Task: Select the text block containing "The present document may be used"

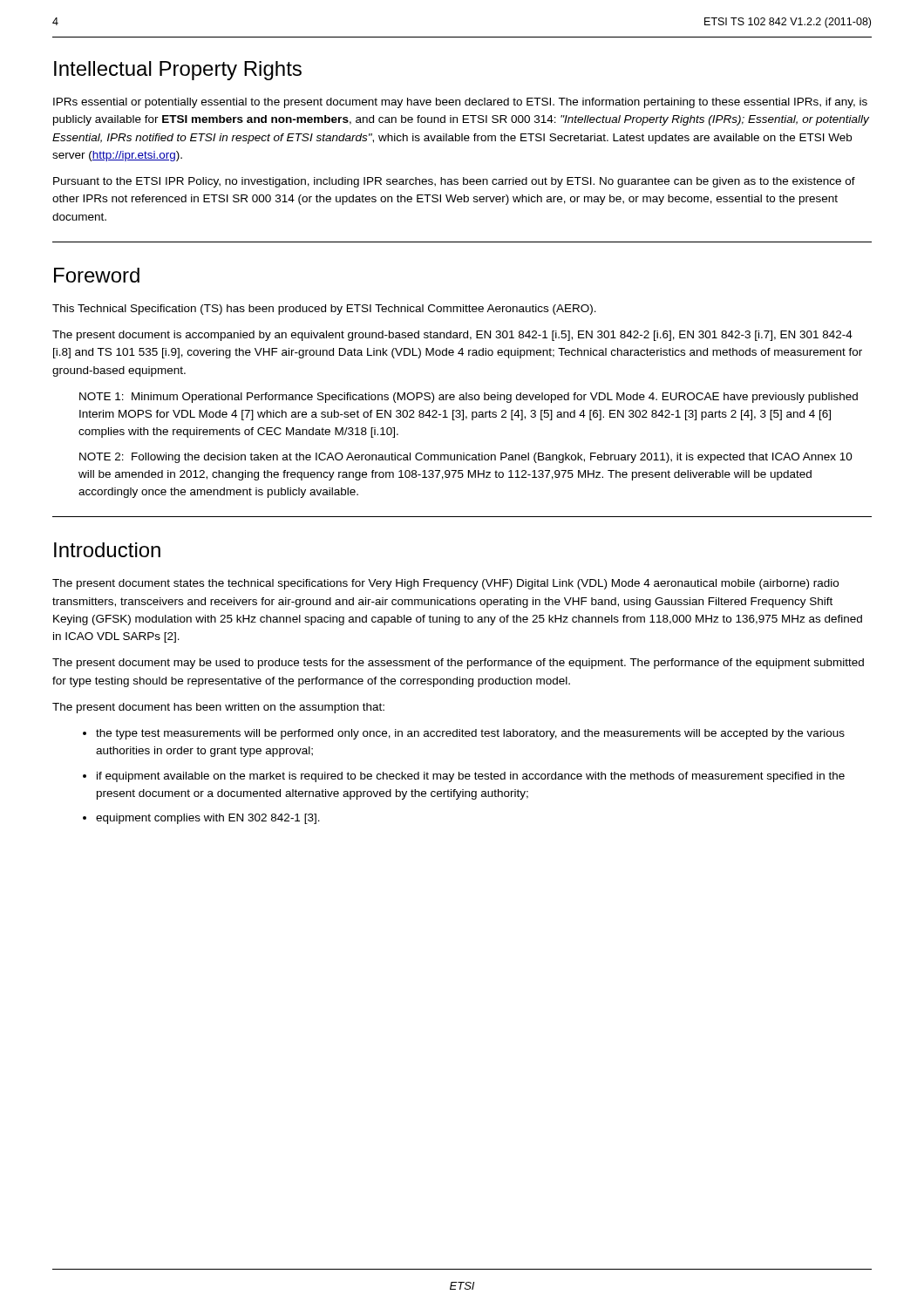Action: tap(458, 671)
